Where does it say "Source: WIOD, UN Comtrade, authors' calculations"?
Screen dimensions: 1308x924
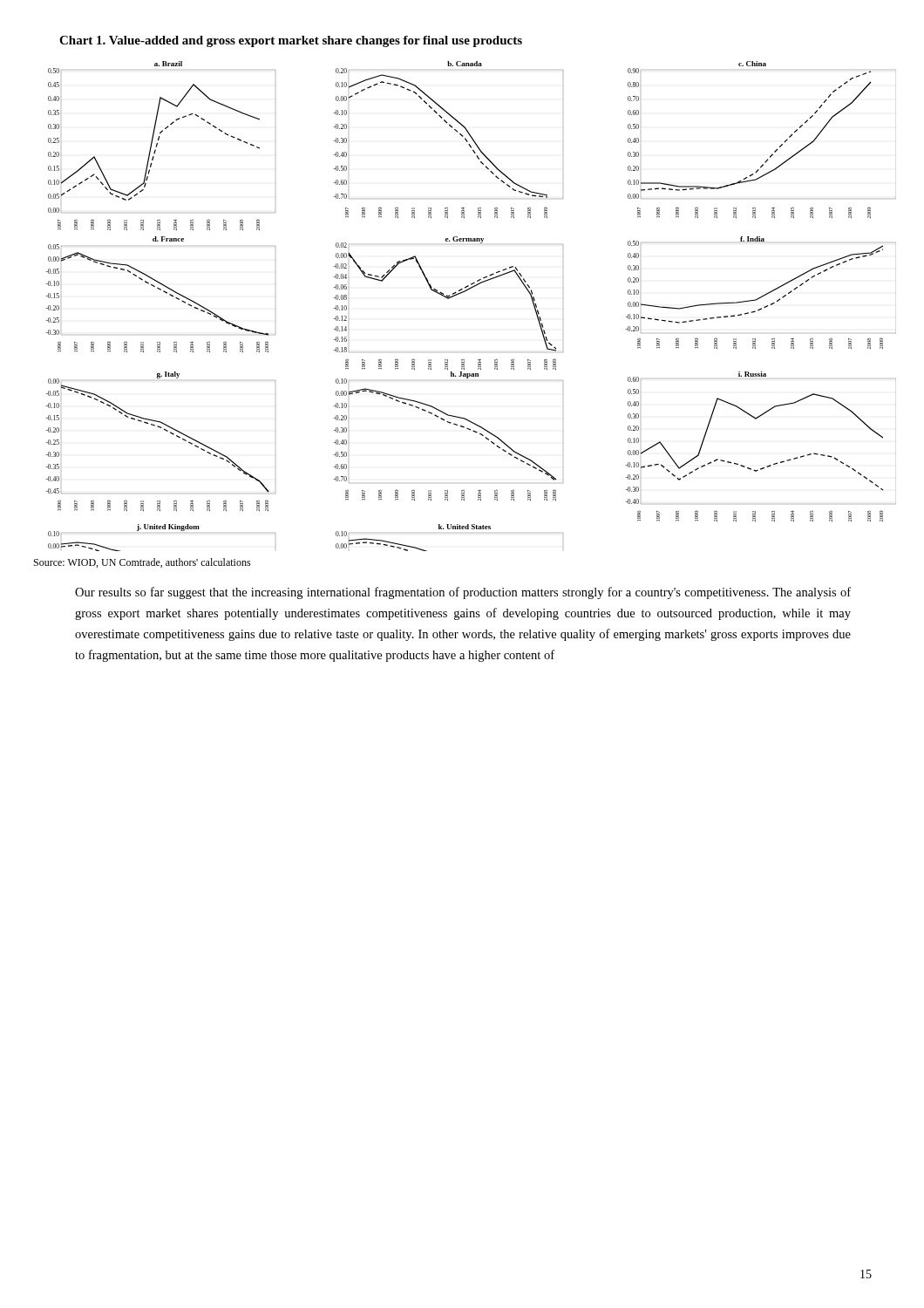(x=142, y=562)
